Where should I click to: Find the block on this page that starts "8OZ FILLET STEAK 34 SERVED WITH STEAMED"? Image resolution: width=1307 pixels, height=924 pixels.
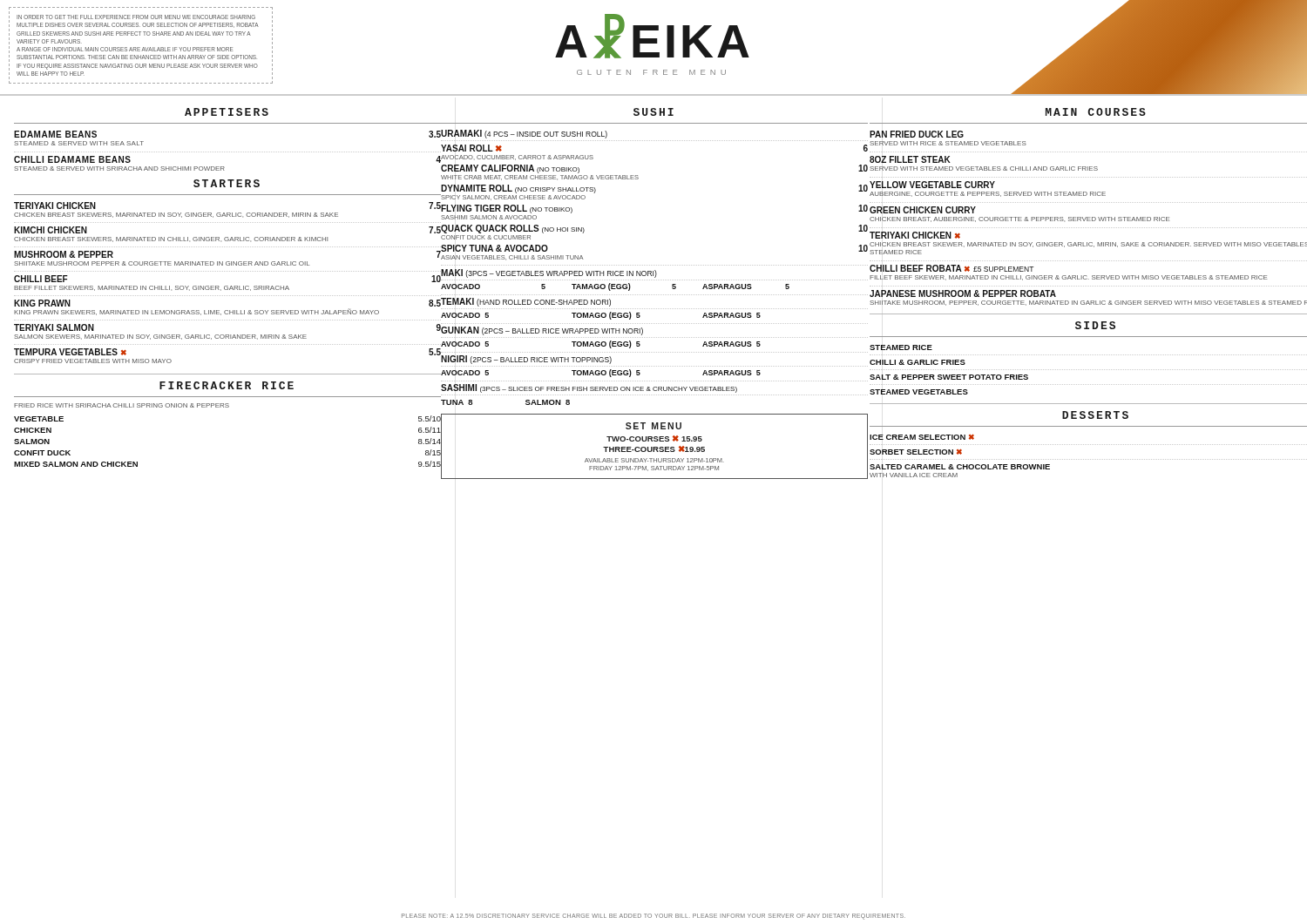[1088, 164]
